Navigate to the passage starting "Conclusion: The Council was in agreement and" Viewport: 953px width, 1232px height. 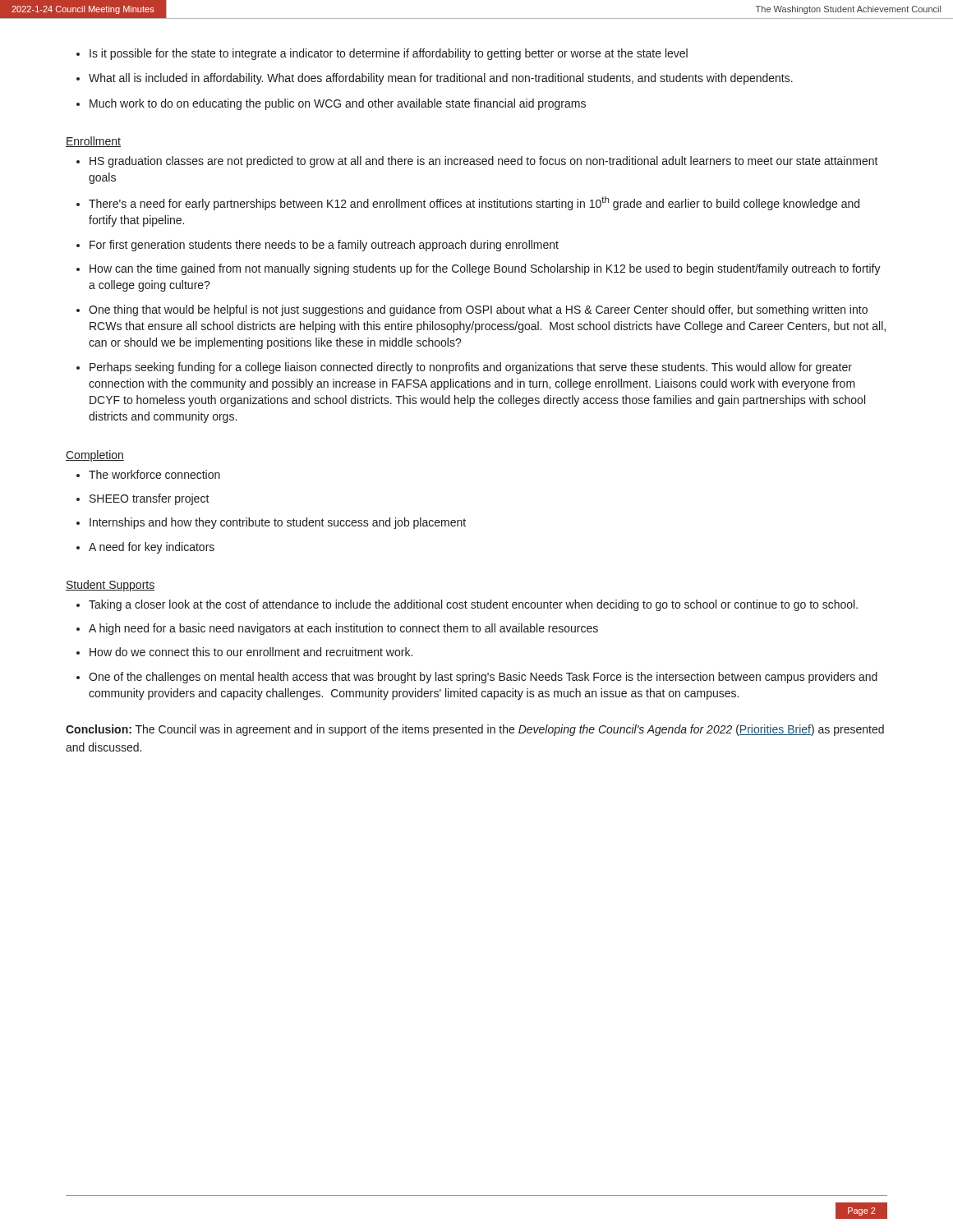[x=475, y=739]
